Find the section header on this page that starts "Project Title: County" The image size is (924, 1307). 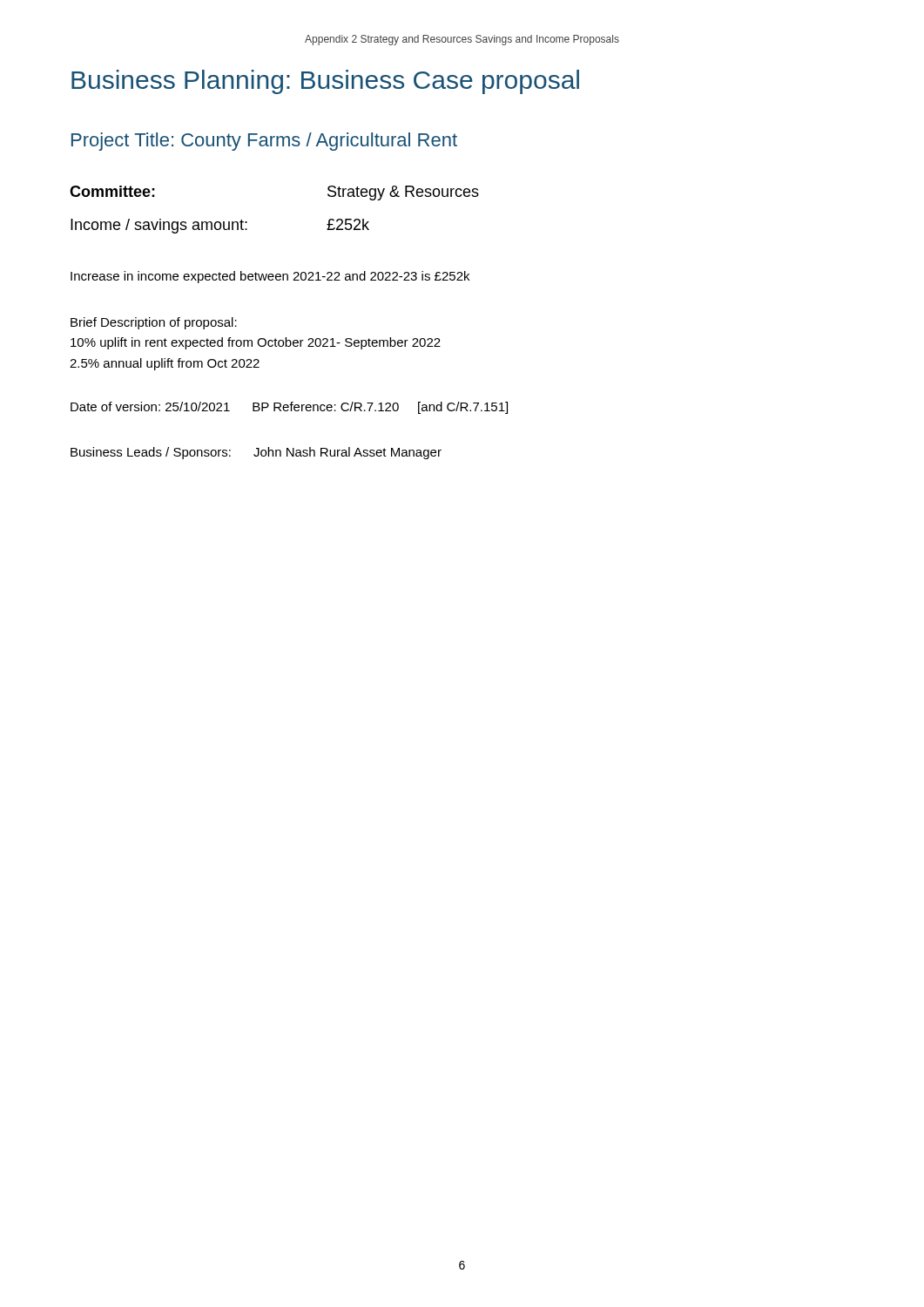coord(263,140)
